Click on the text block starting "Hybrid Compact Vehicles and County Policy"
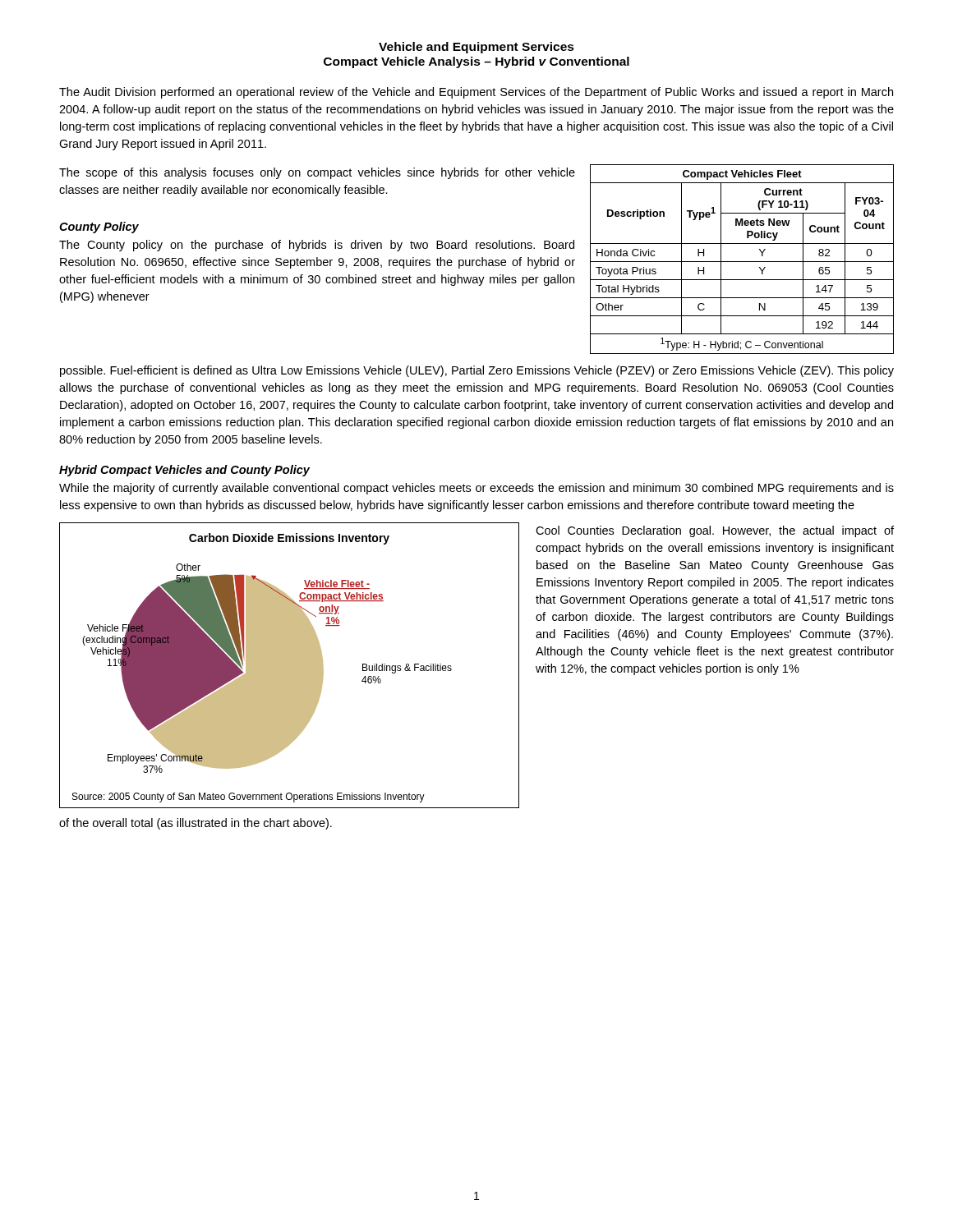The image size is (953, 1232). [184, 470]
